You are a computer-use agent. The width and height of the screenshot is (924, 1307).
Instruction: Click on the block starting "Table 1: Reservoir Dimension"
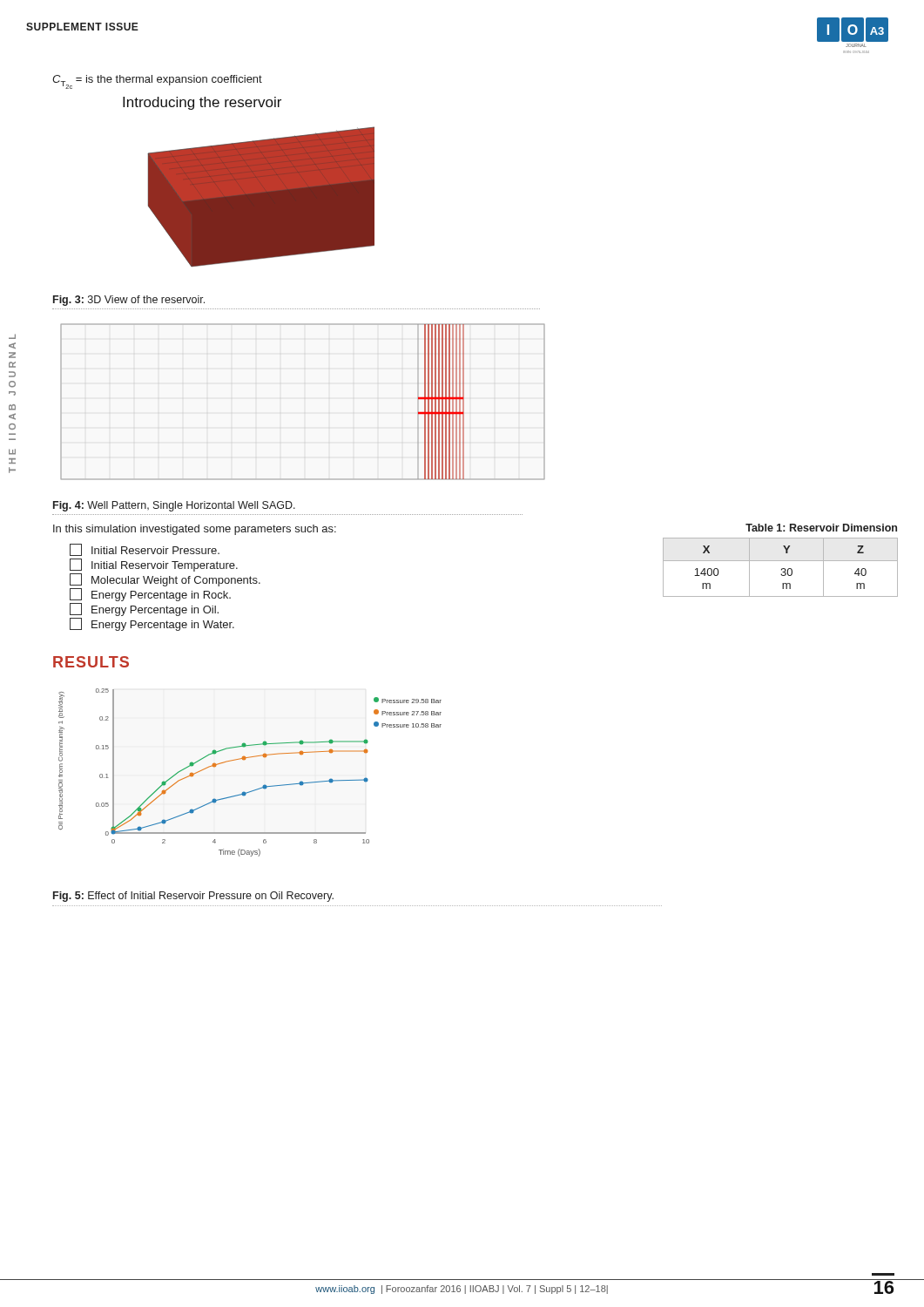(822, 528)
